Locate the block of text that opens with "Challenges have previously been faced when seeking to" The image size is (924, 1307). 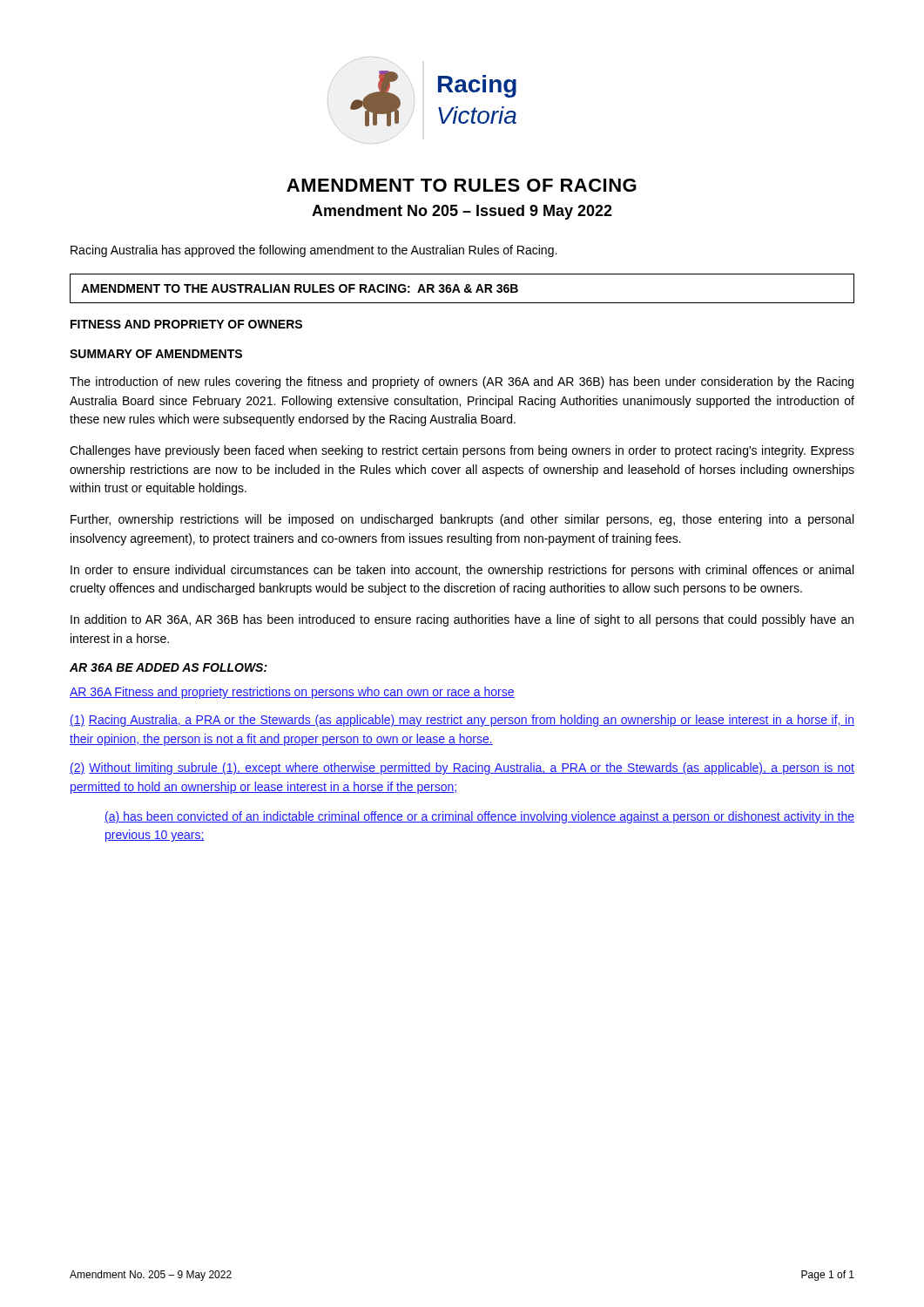(462, 469)
